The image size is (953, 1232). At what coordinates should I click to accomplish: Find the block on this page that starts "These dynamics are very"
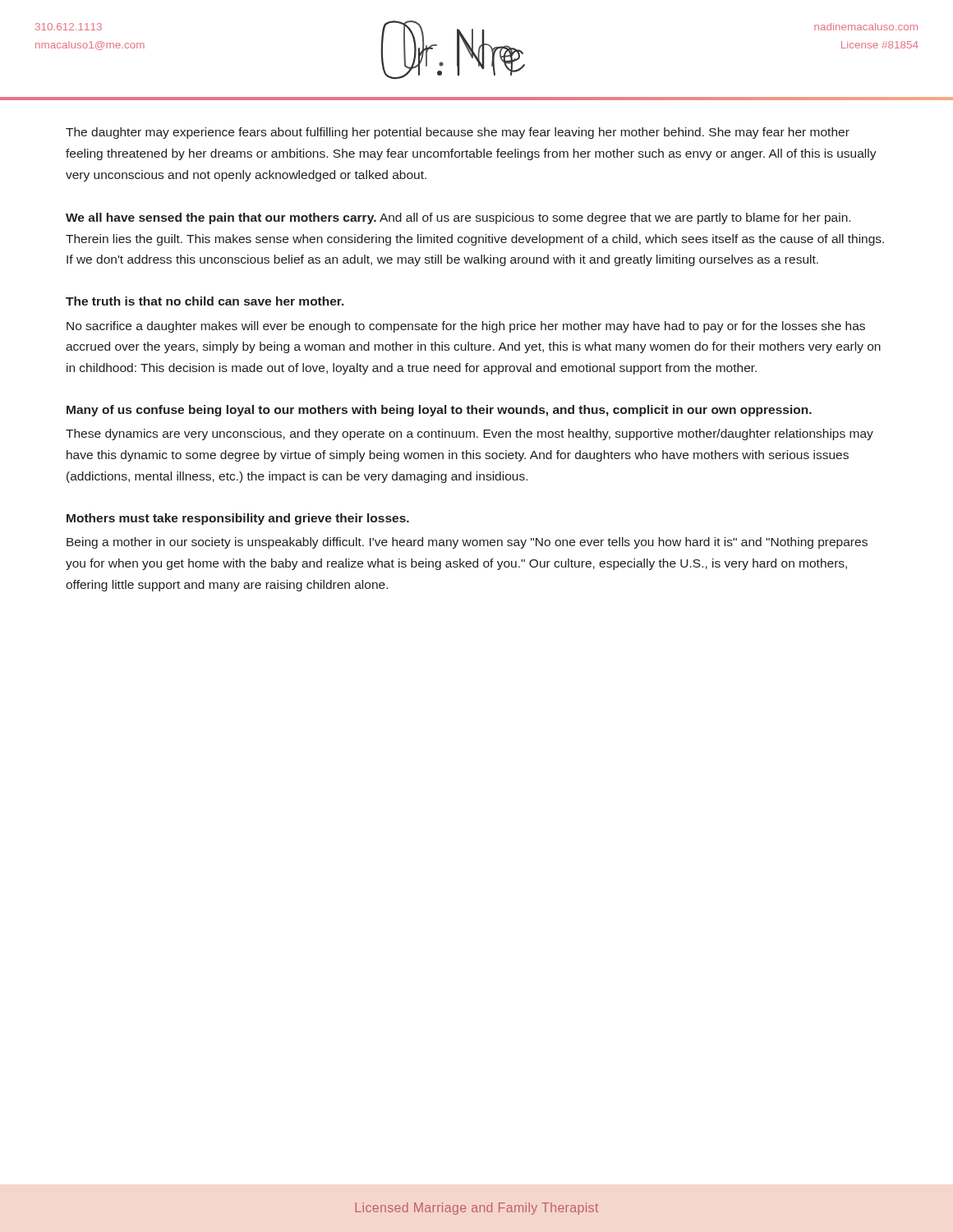476,455
